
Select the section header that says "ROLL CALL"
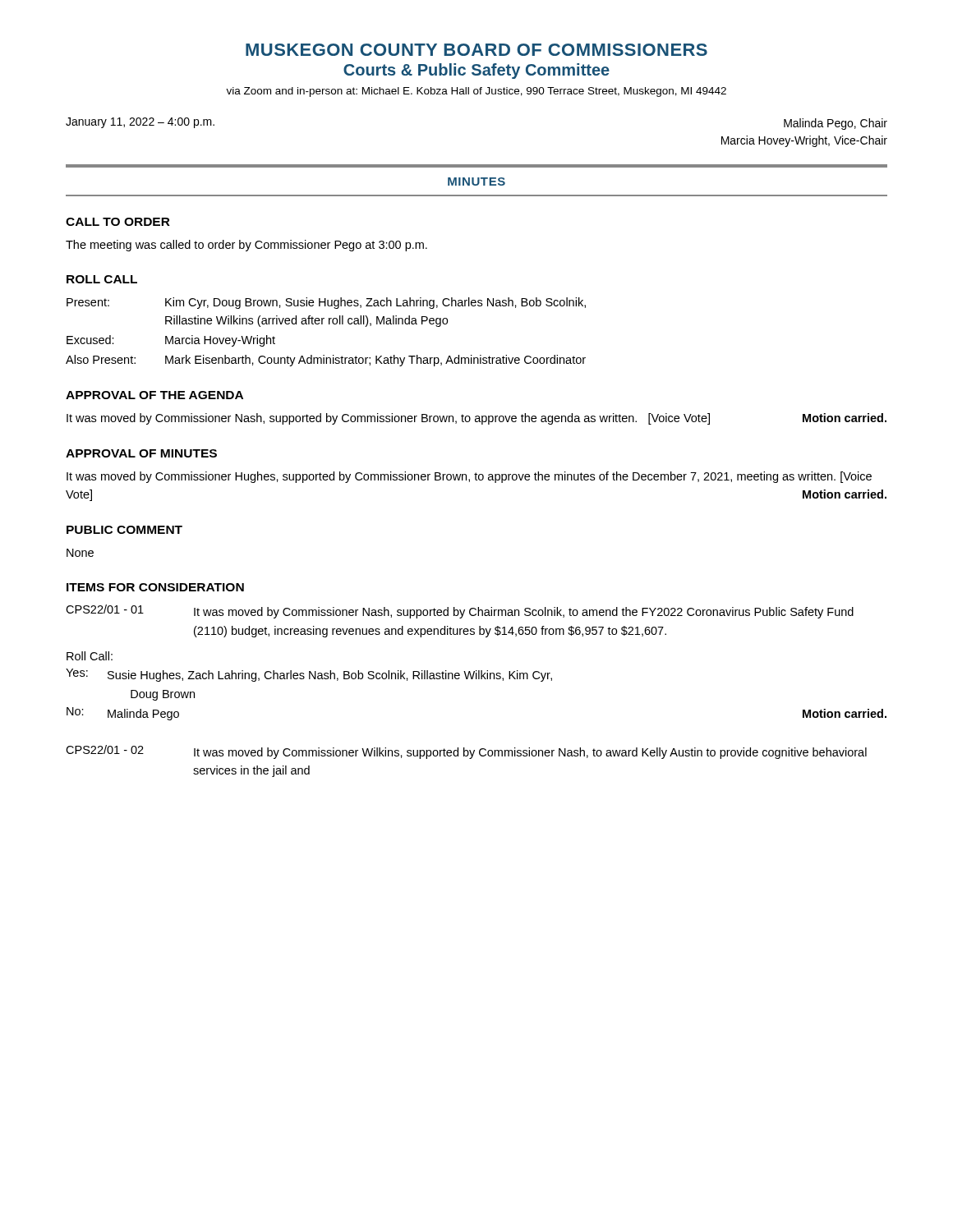point(102,279)
